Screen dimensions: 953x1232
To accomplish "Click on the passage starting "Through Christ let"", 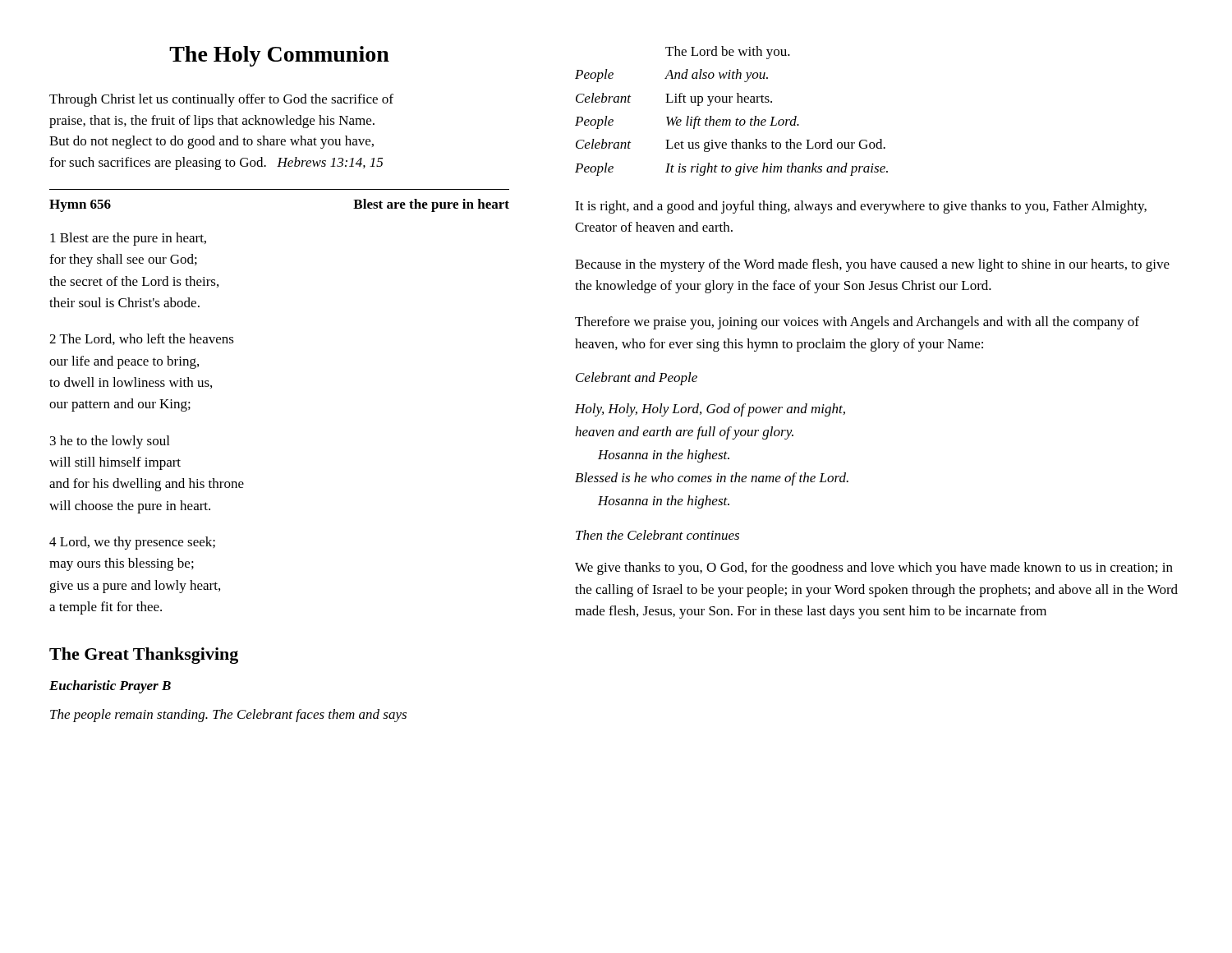I will pos(221,130).
